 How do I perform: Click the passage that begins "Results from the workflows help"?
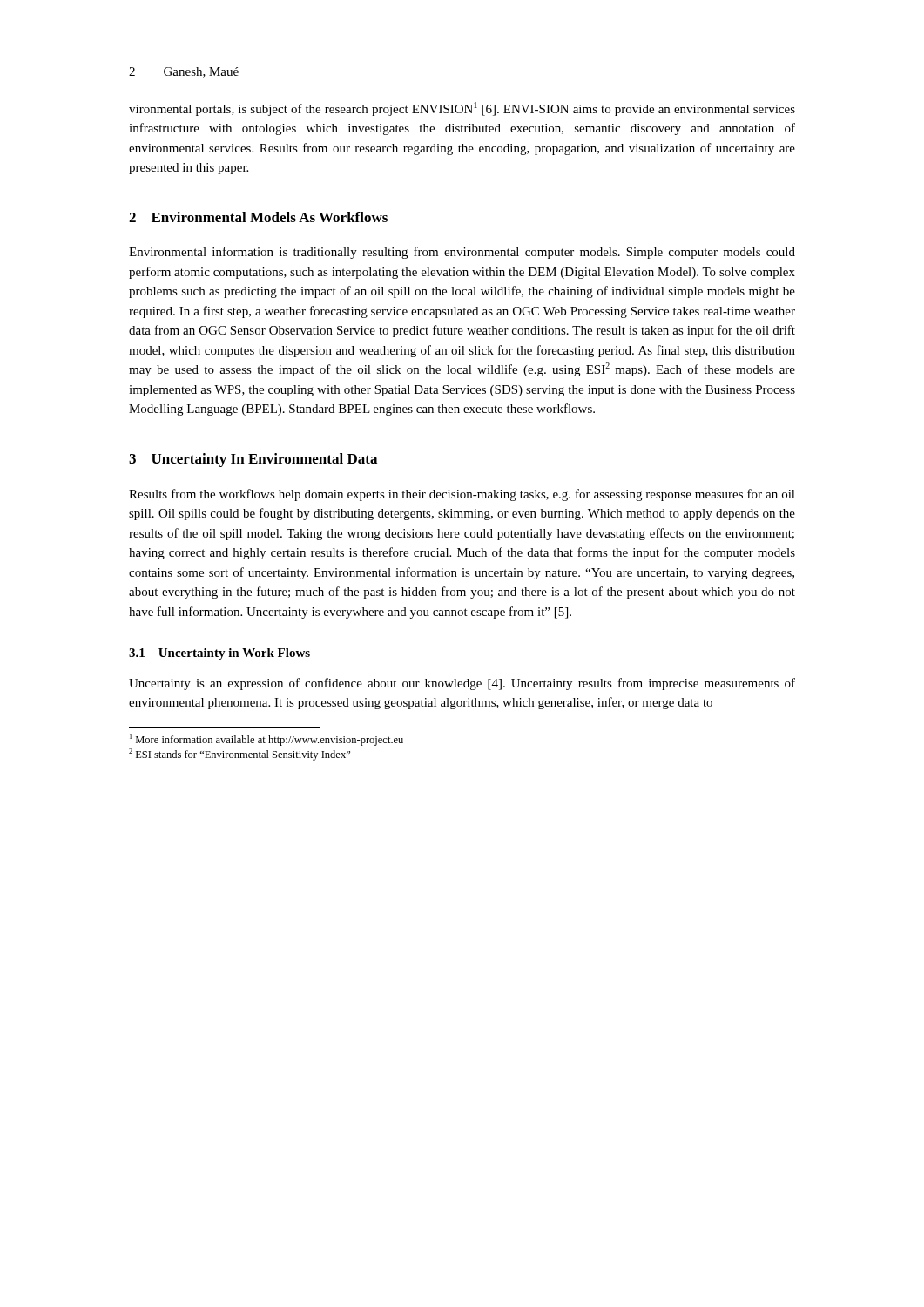[x=462, y=552]
